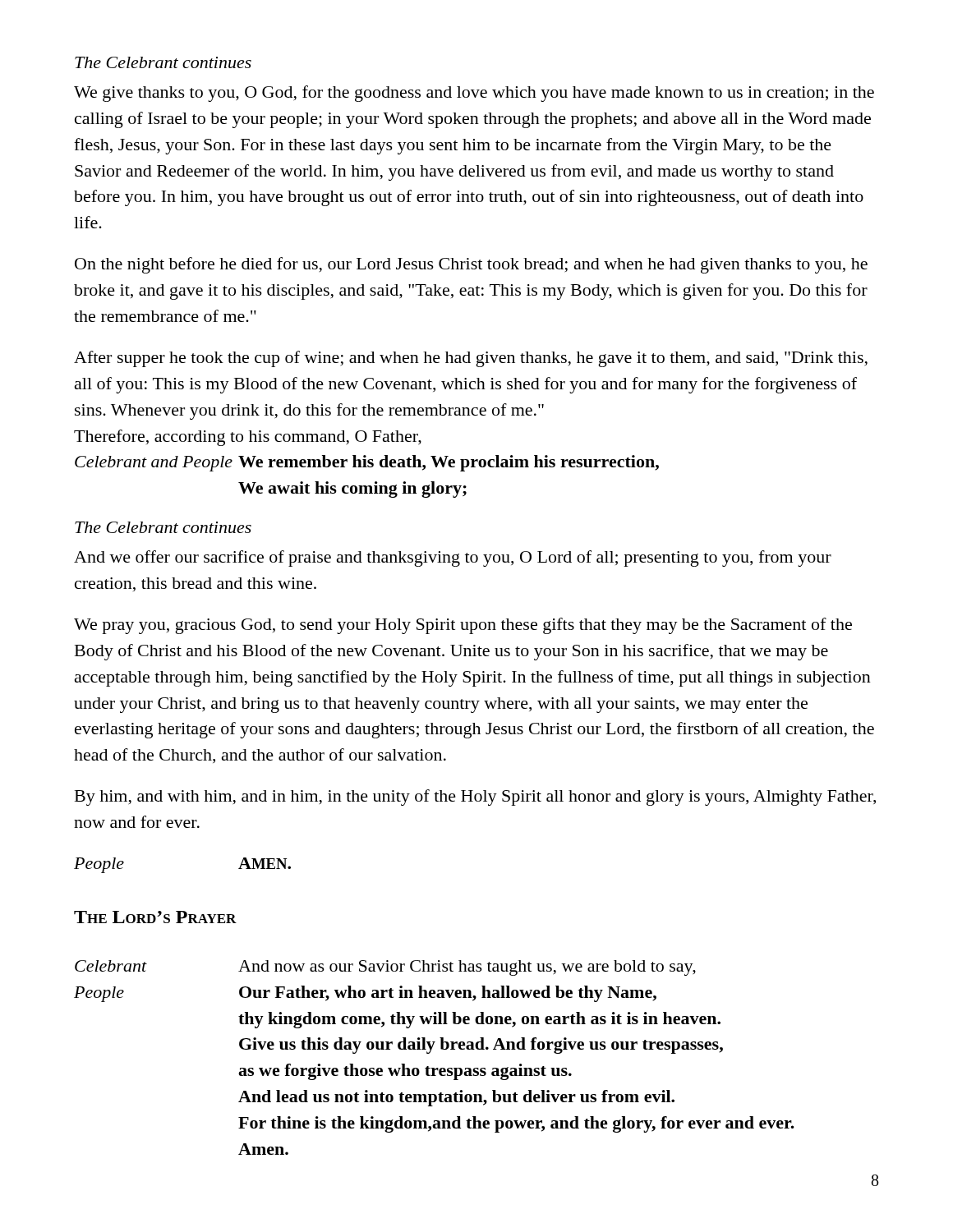Find the text block with the text "And we offer our sacrifice of praise"

(x=476, y=570)
